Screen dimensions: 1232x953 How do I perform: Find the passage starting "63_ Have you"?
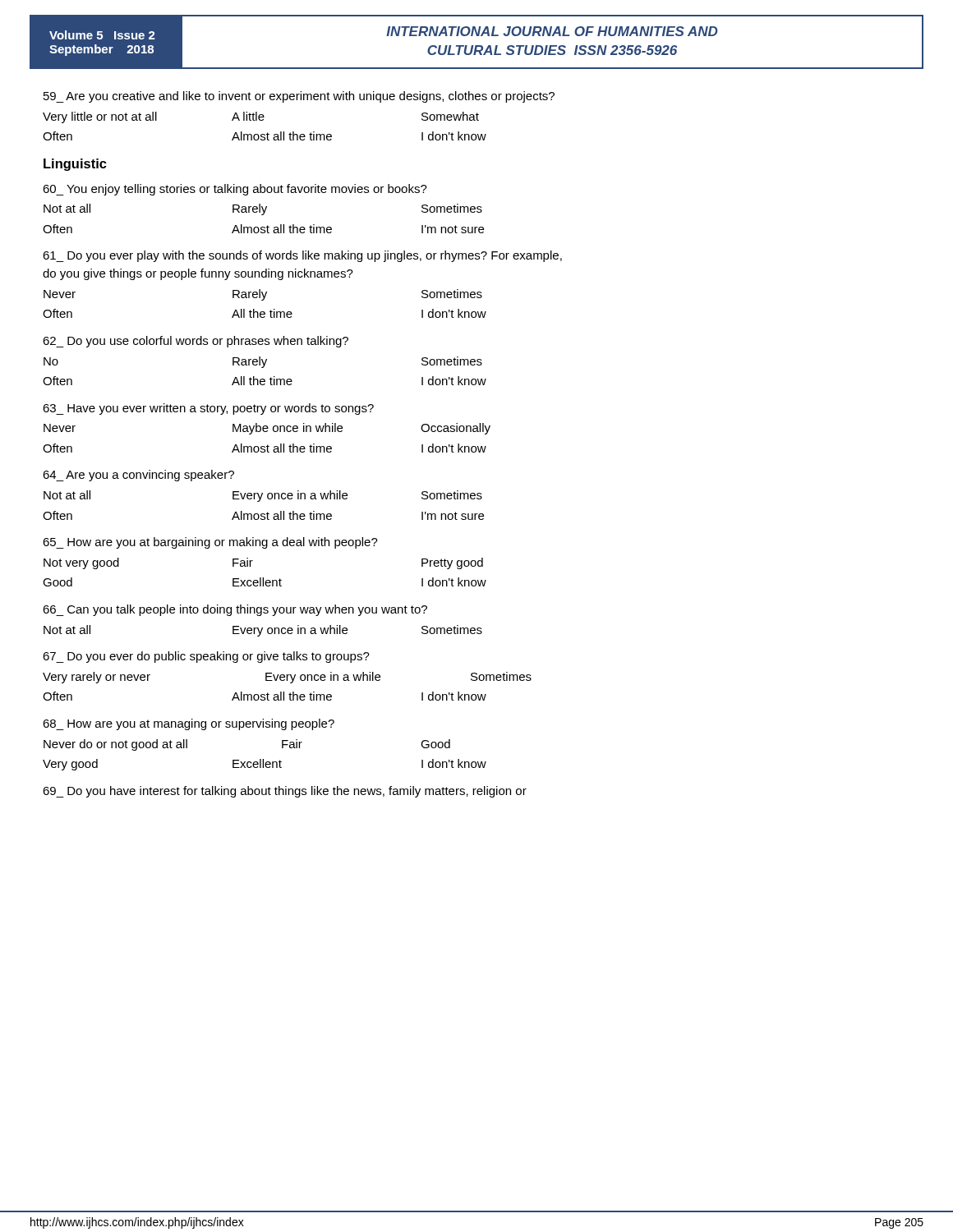[x=476, y=428]
